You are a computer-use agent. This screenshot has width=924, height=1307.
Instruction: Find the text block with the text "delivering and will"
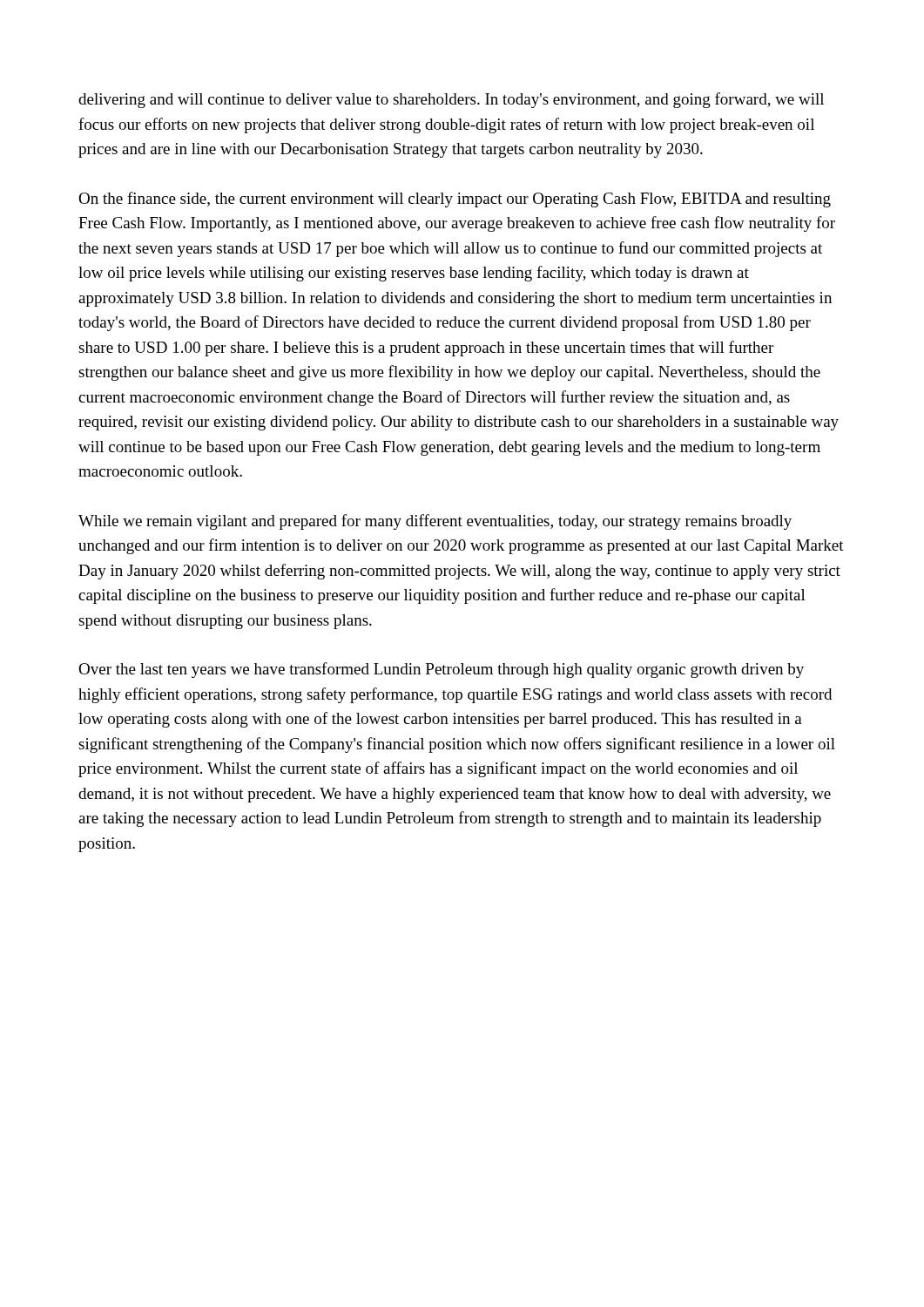(451, 124)
